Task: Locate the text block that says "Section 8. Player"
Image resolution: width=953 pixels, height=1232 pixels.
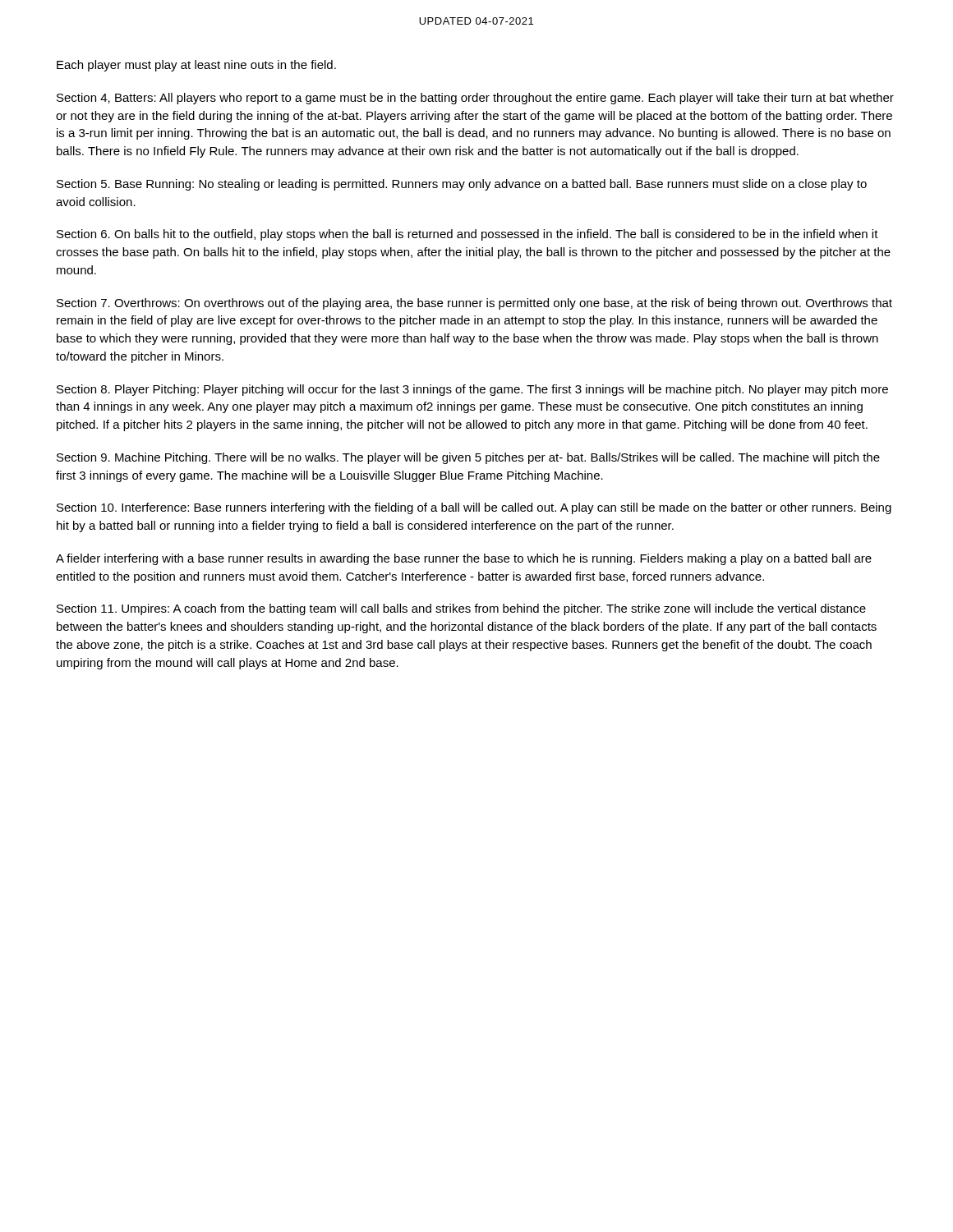Action: pos(472,406)
